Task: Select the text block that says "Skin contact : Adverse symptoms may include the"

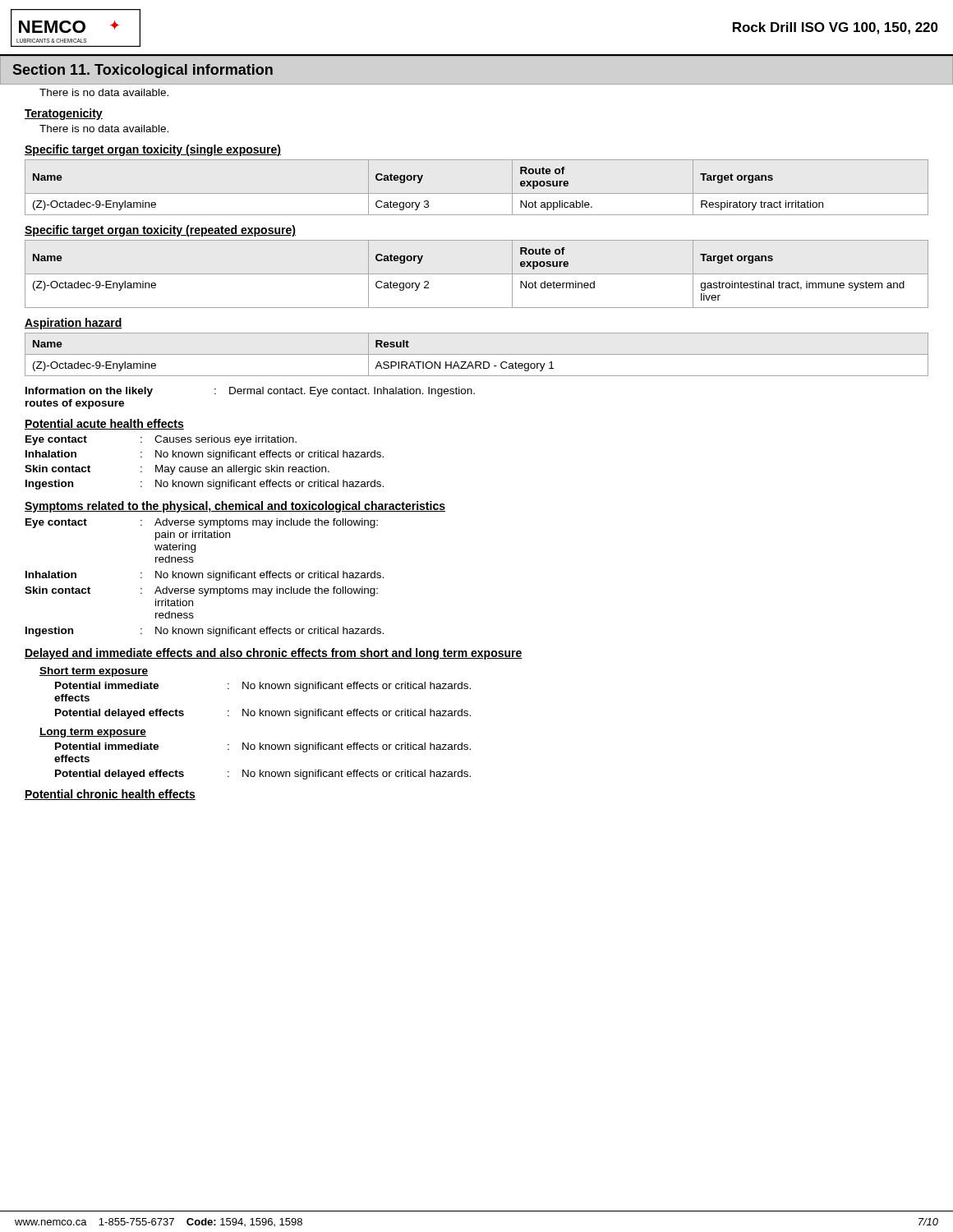Action: tap(202, 602)
